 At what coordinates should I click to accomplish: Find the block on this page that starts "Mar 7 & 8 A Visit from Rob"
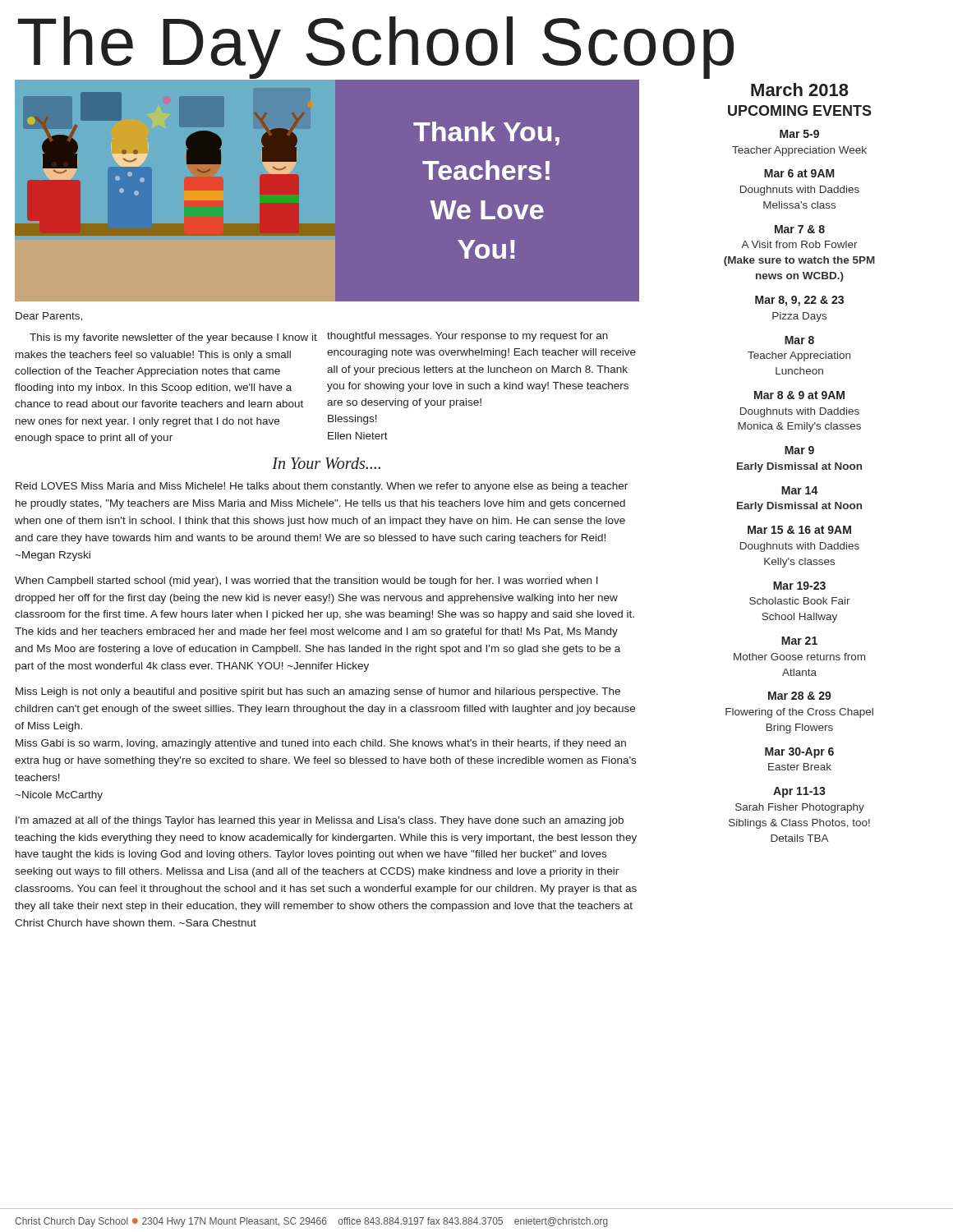click(x=799, y=253)
